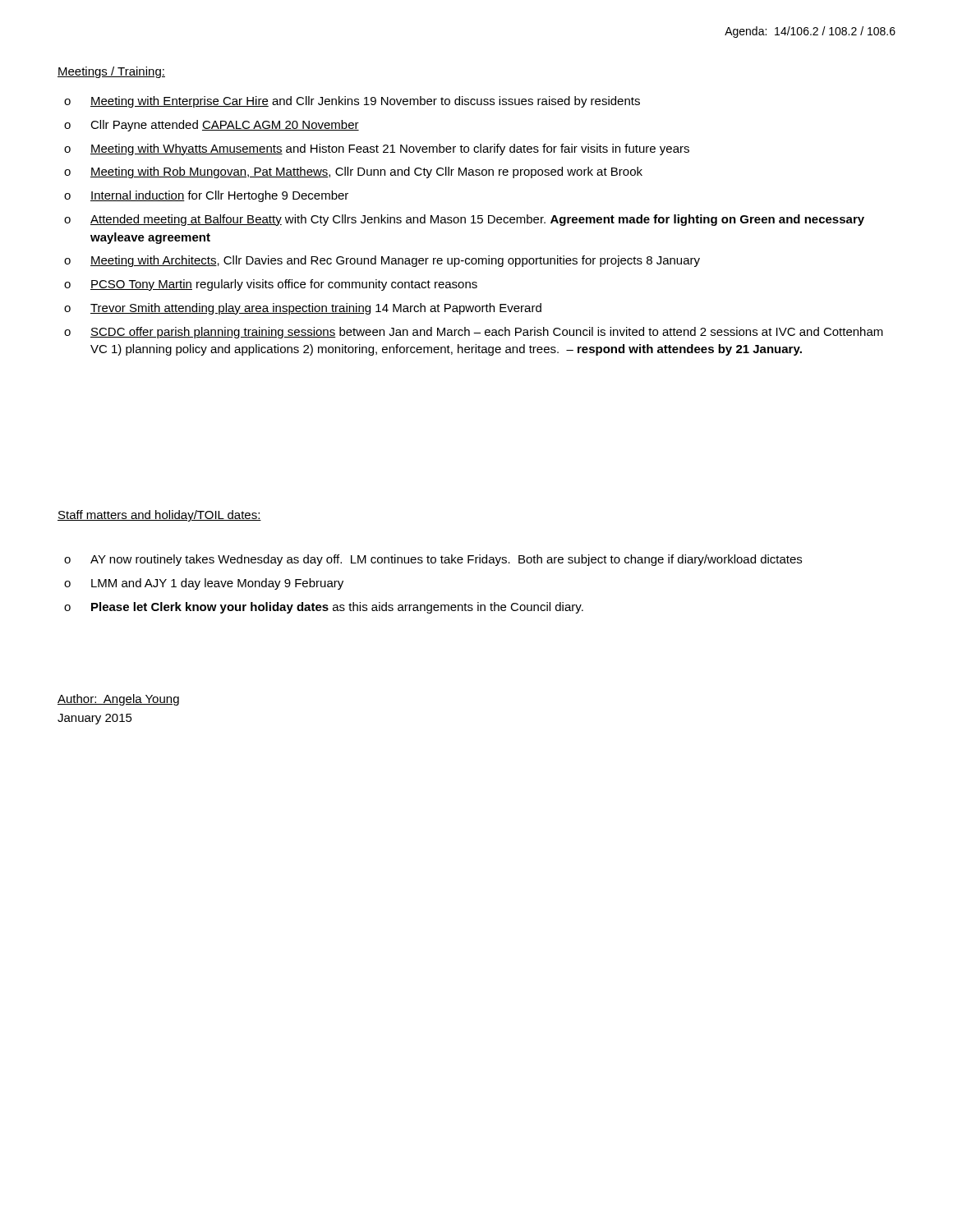This screenshot has height=1232, width=953.
Task: Click on the list item that says "o Internal induction for"
Action: click(206, 196)
